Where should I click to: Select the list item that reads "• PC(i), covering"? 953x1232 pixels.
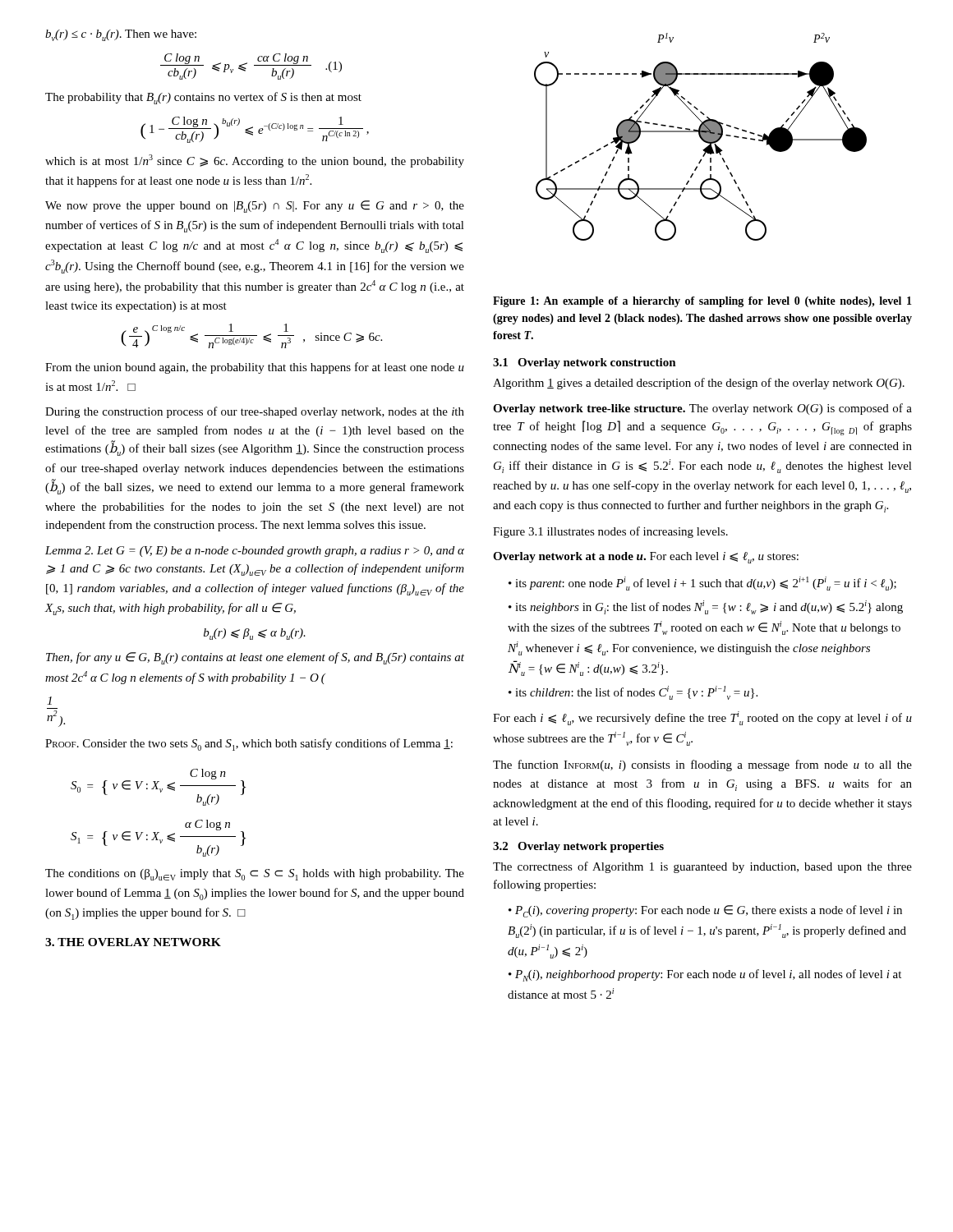[x=707, y=931]
